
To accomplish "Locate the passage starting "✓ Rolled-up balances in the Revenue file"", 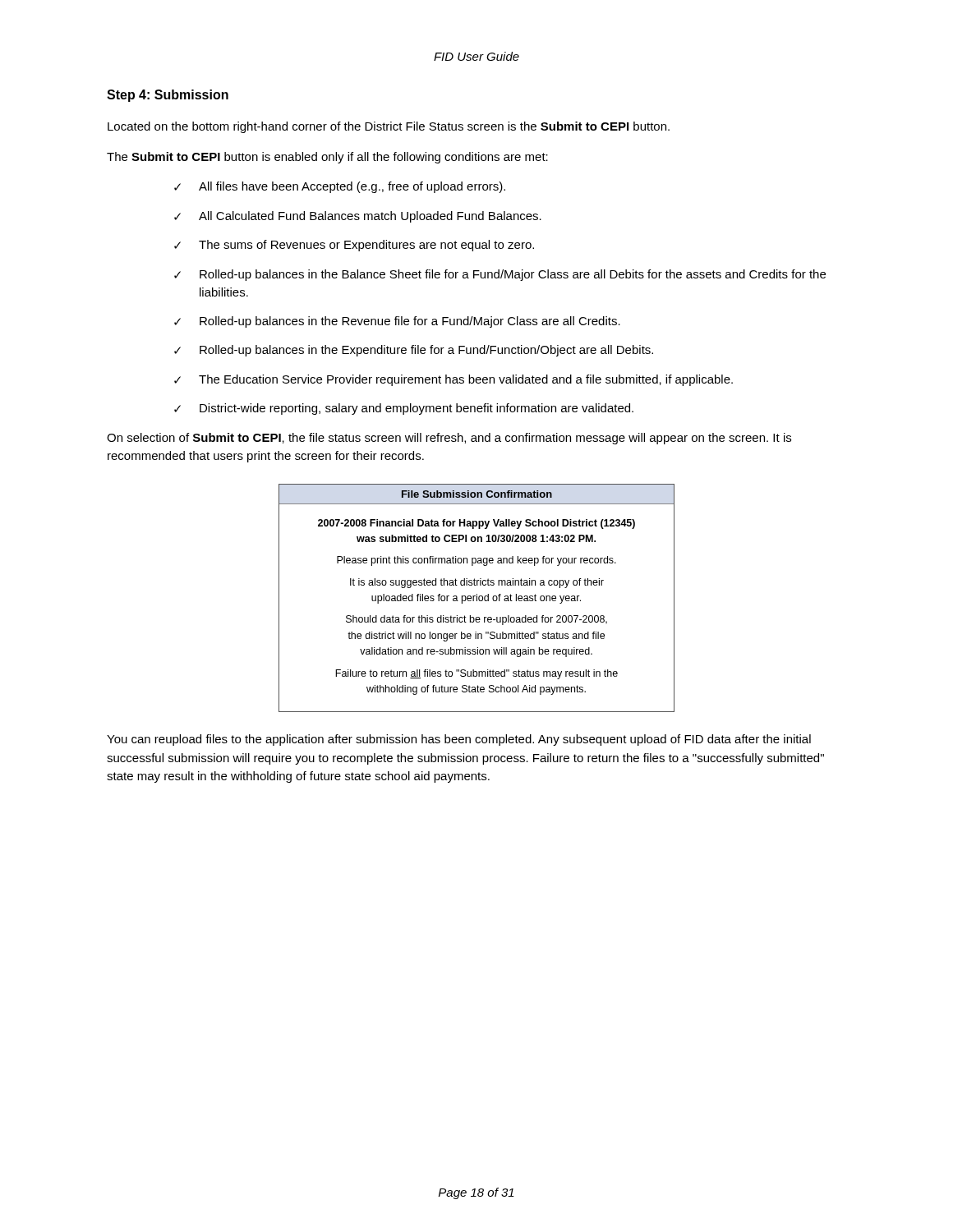I will (397, 321).
